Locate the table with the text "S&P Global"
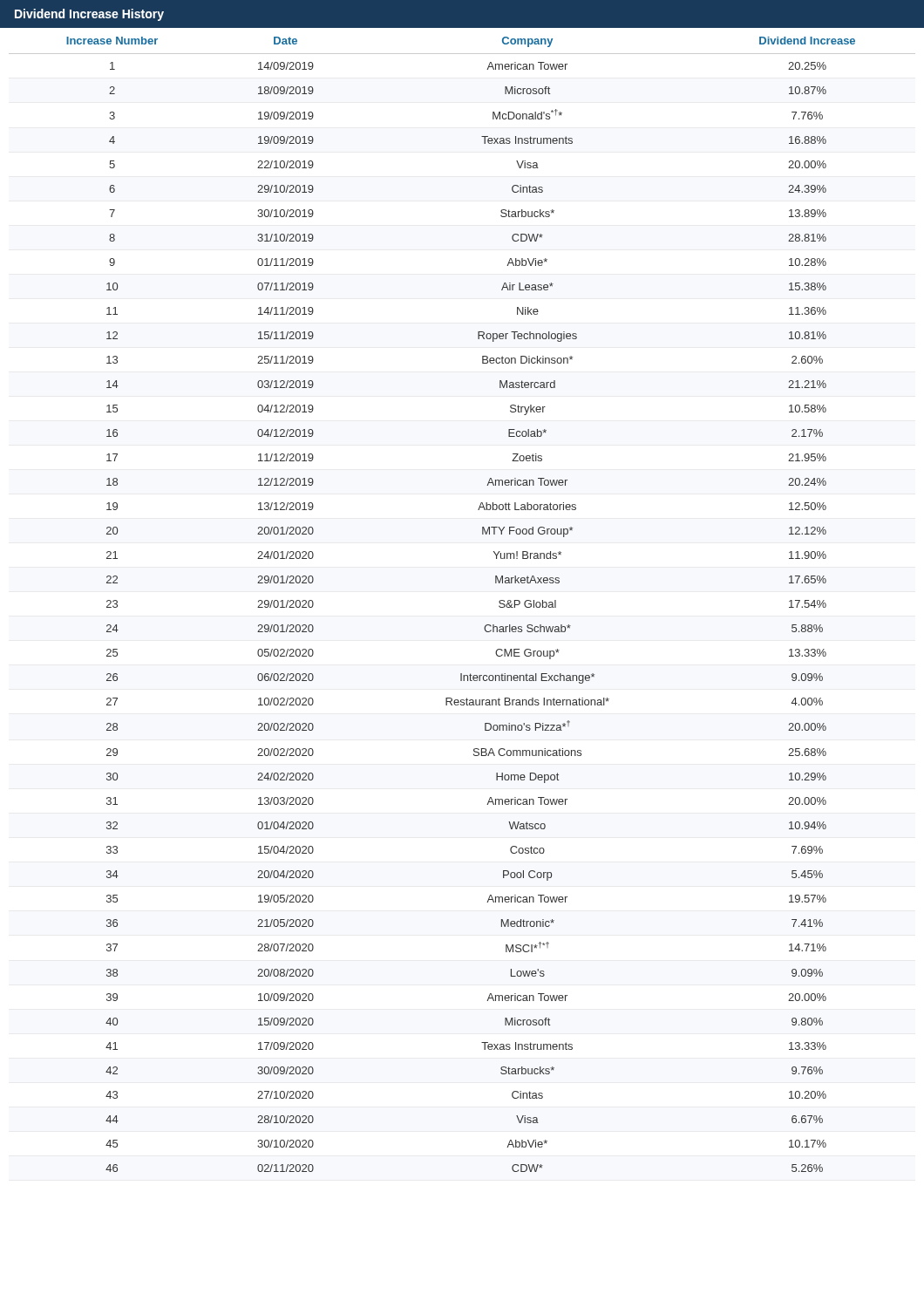The height and width of the screenshot is (1308, 924). click(462, 604)
